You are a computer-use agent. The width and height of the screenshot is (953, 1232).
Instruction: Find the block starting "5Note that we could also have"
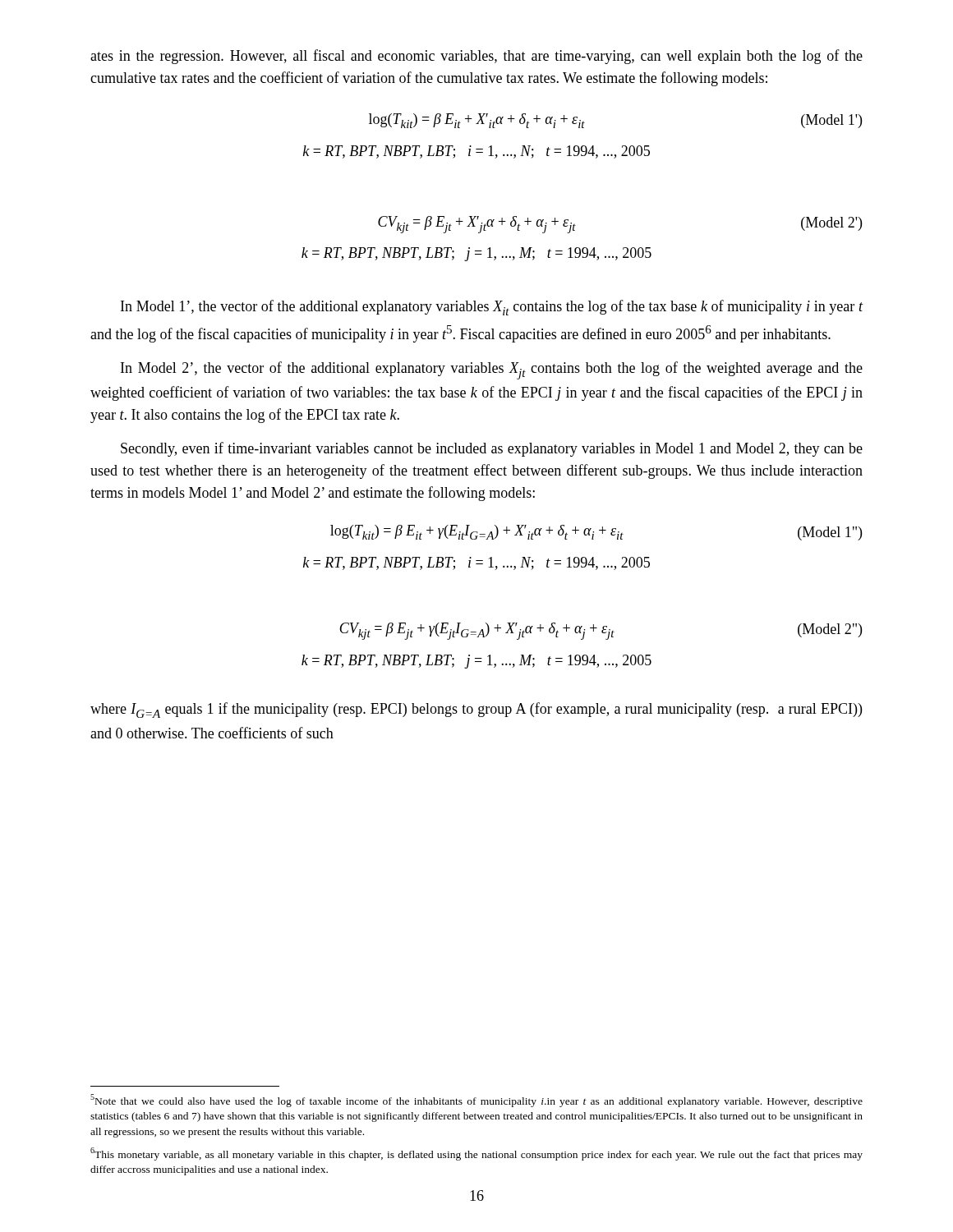pos(476,1115)
